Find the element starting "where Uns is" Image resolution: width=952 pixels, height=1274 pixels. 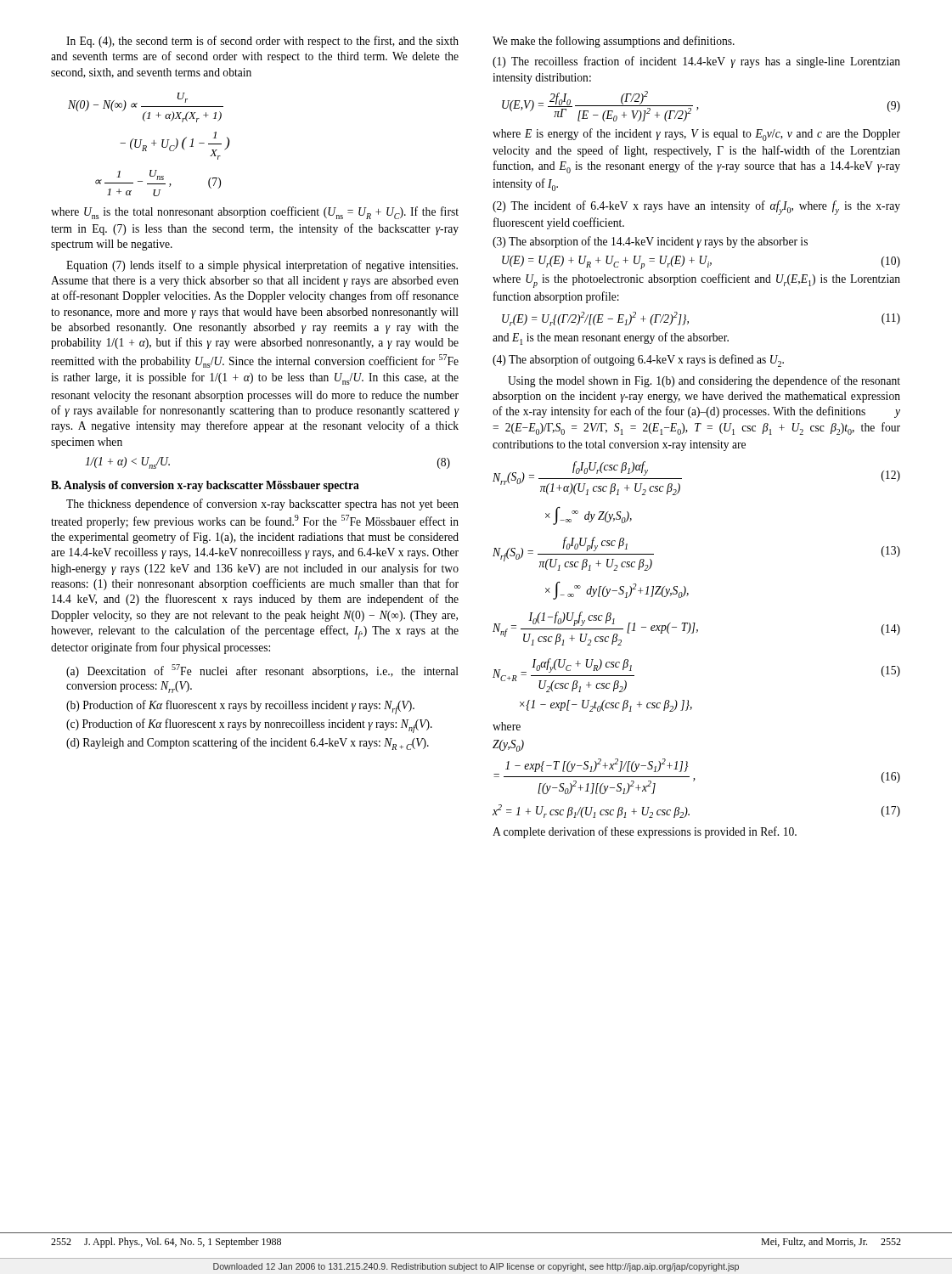255,327
